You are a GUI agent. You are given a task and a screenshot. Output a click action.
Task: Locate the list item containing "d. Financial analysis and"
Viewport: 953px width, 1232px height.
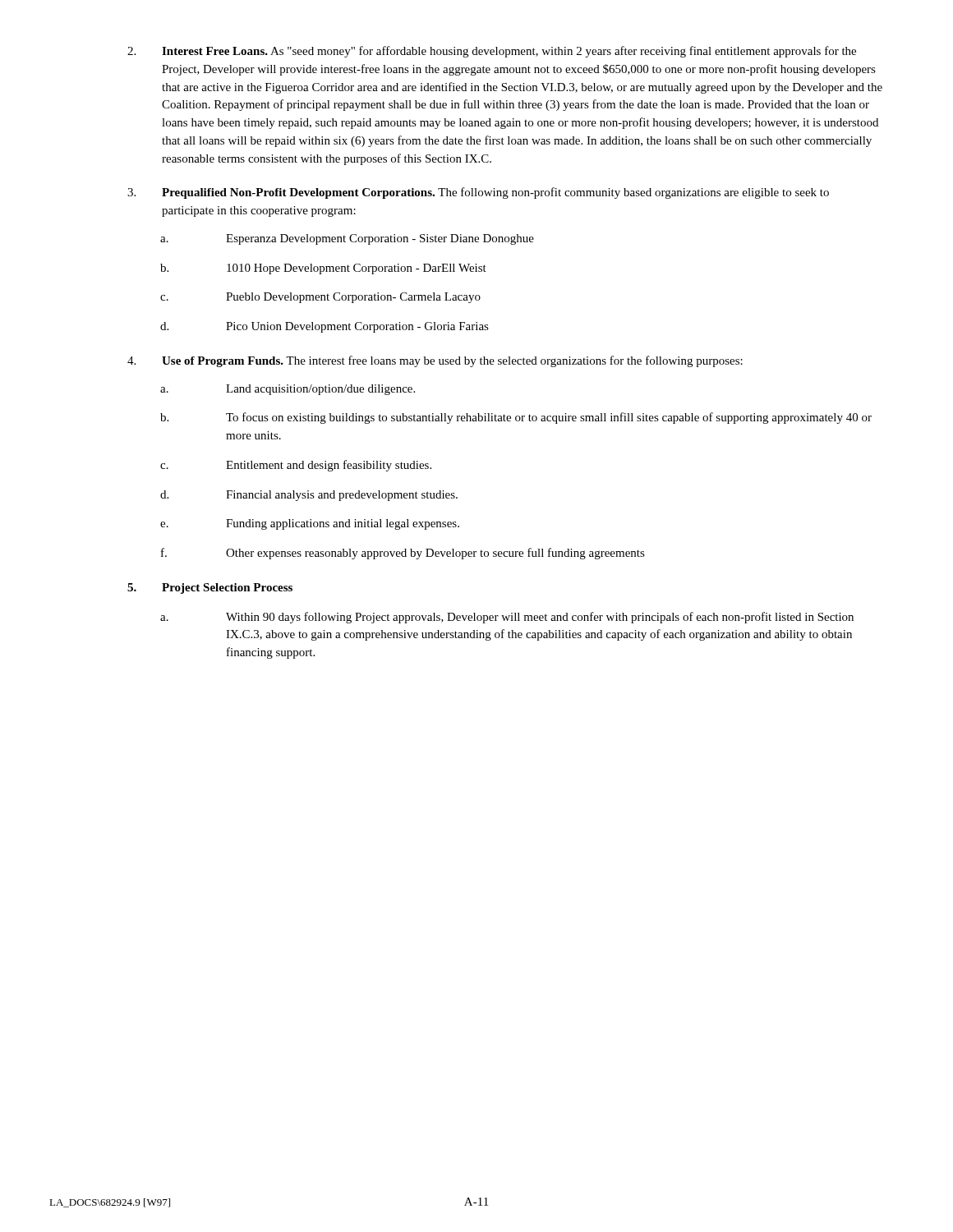point(309,496)
